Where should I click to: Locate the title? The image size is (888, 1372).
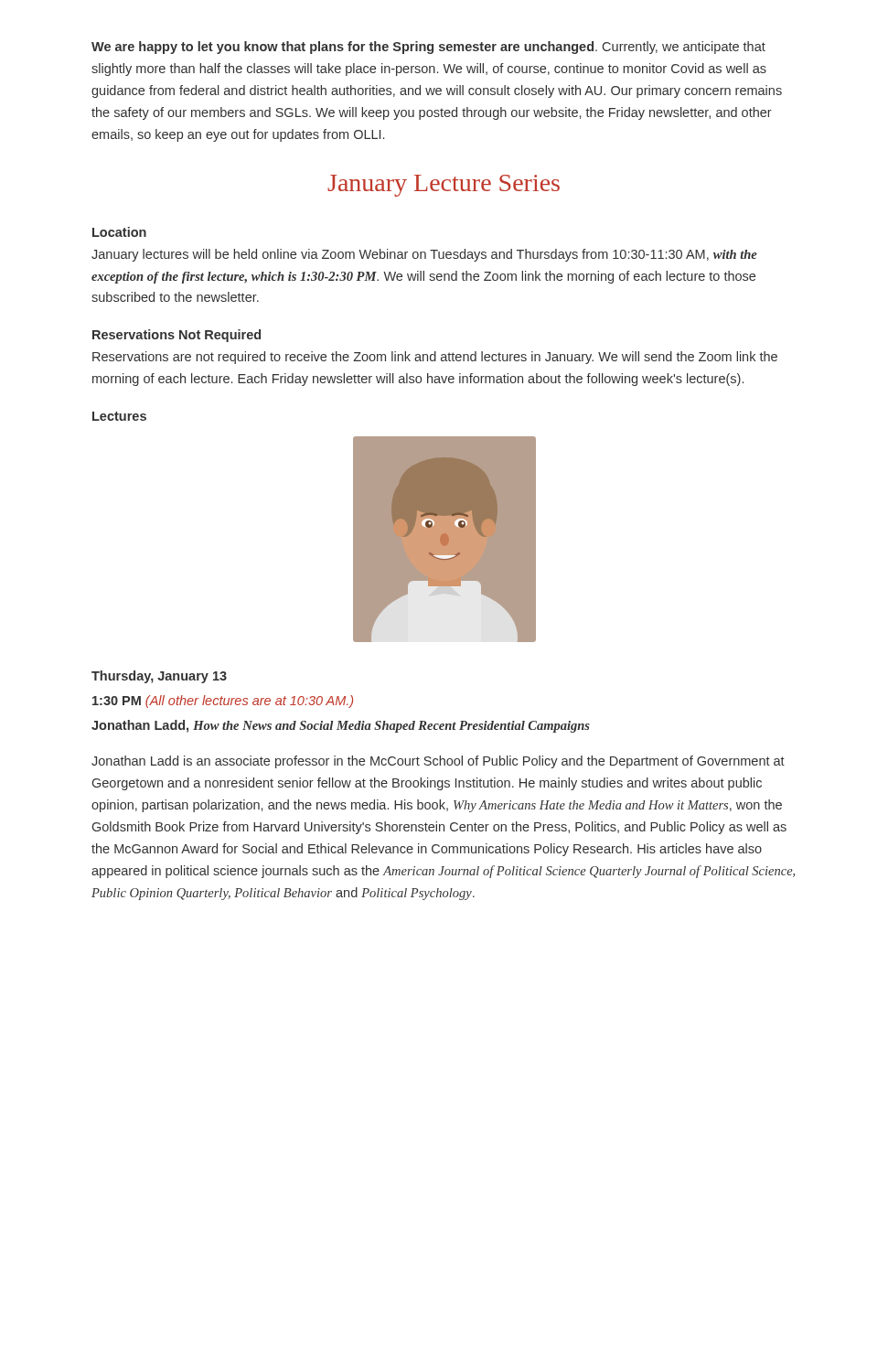pyautogui.click(x=444, y=182)
